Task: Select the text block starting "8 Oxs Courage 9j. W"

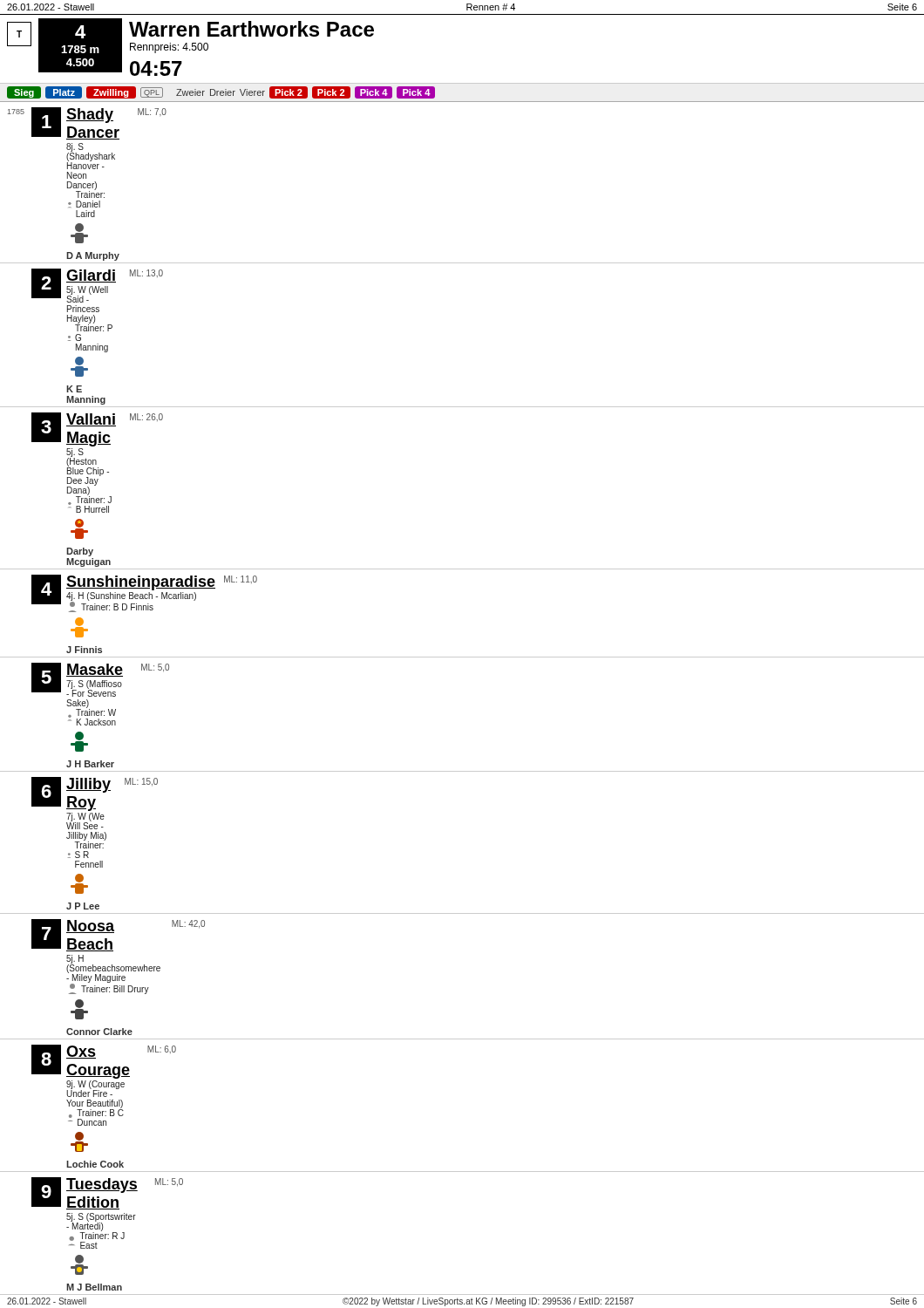Action: point(92,1107)
